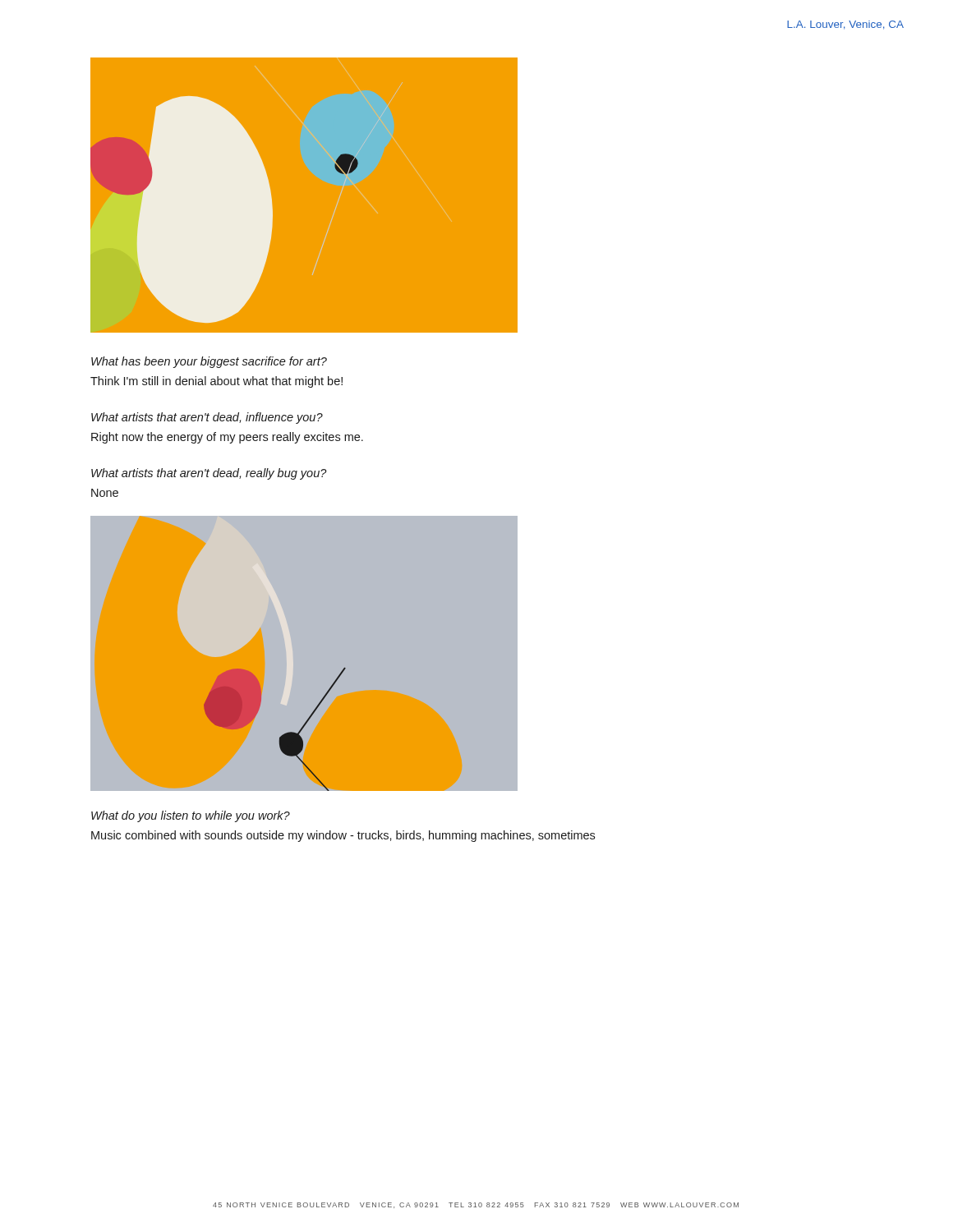
Task: Point to the block beginning "What artists that aren't dead, influence"
Action: click(x=207, y=418)
